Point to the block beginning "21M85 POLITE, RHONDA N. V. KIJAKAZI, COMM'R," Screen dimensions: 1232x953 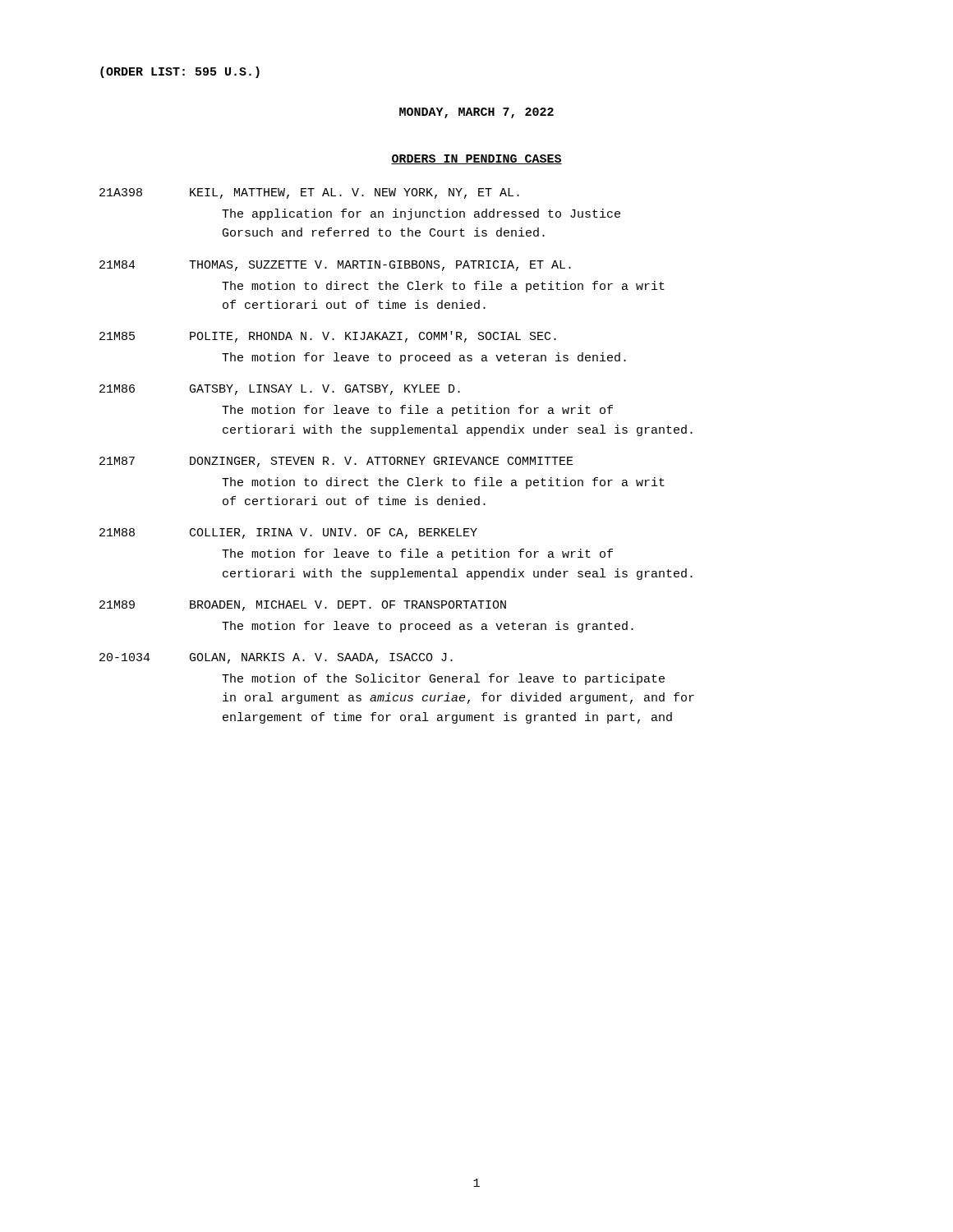476,349
